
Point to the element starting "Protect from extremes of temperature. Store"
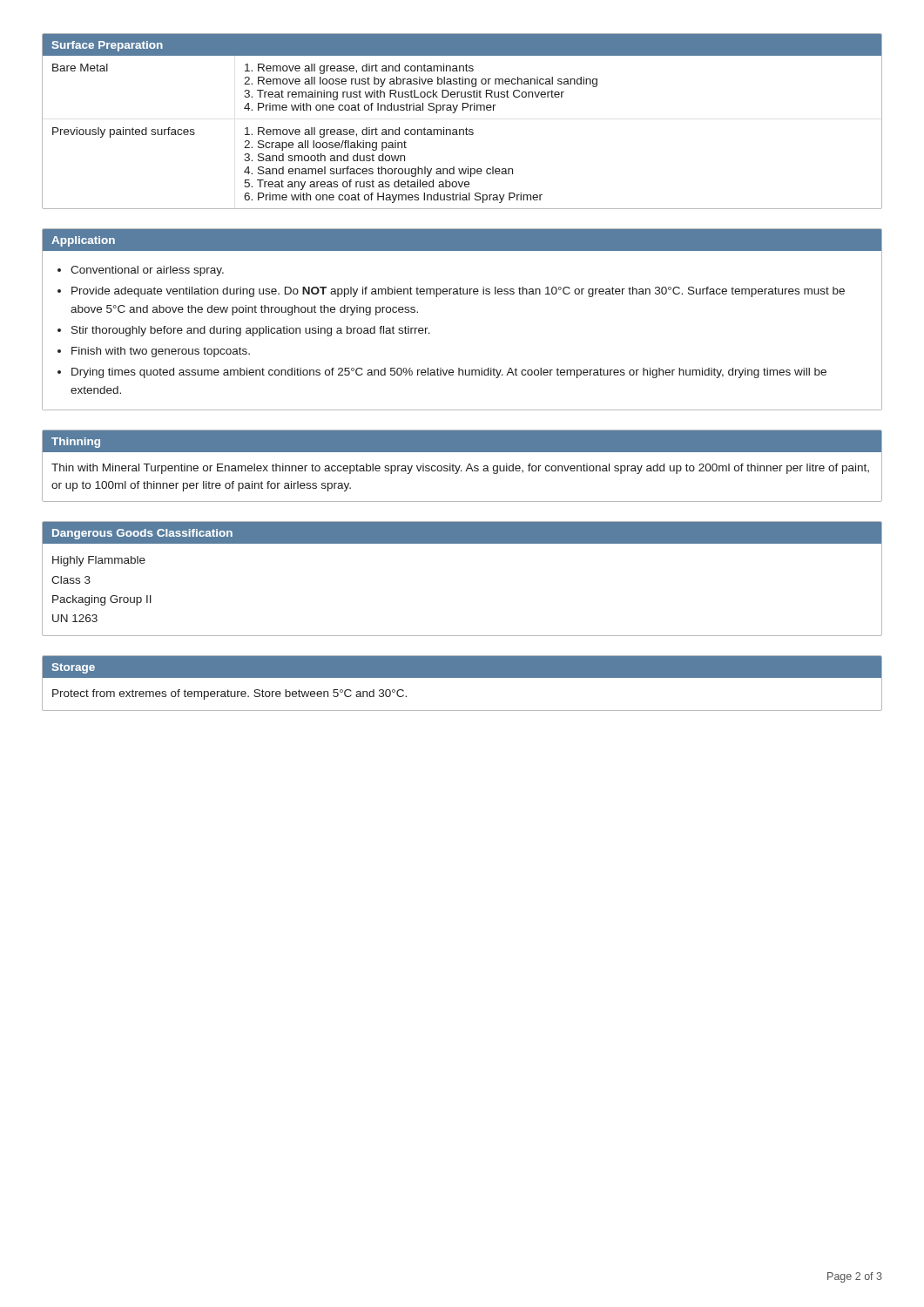(x=230, y=693)
